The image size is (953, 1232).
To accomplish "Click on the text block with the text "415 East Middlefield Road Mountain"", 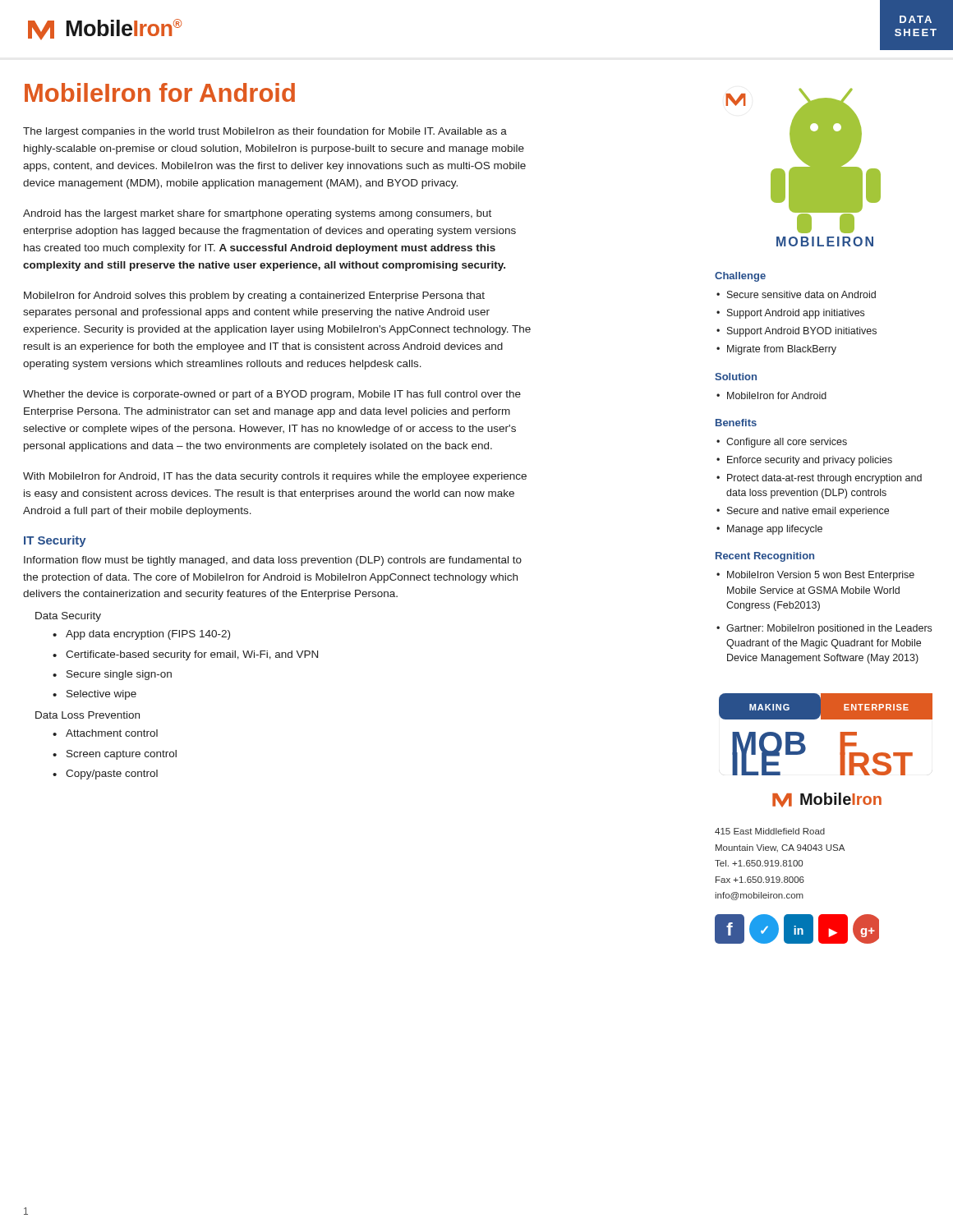I will (x=780, y=863).
